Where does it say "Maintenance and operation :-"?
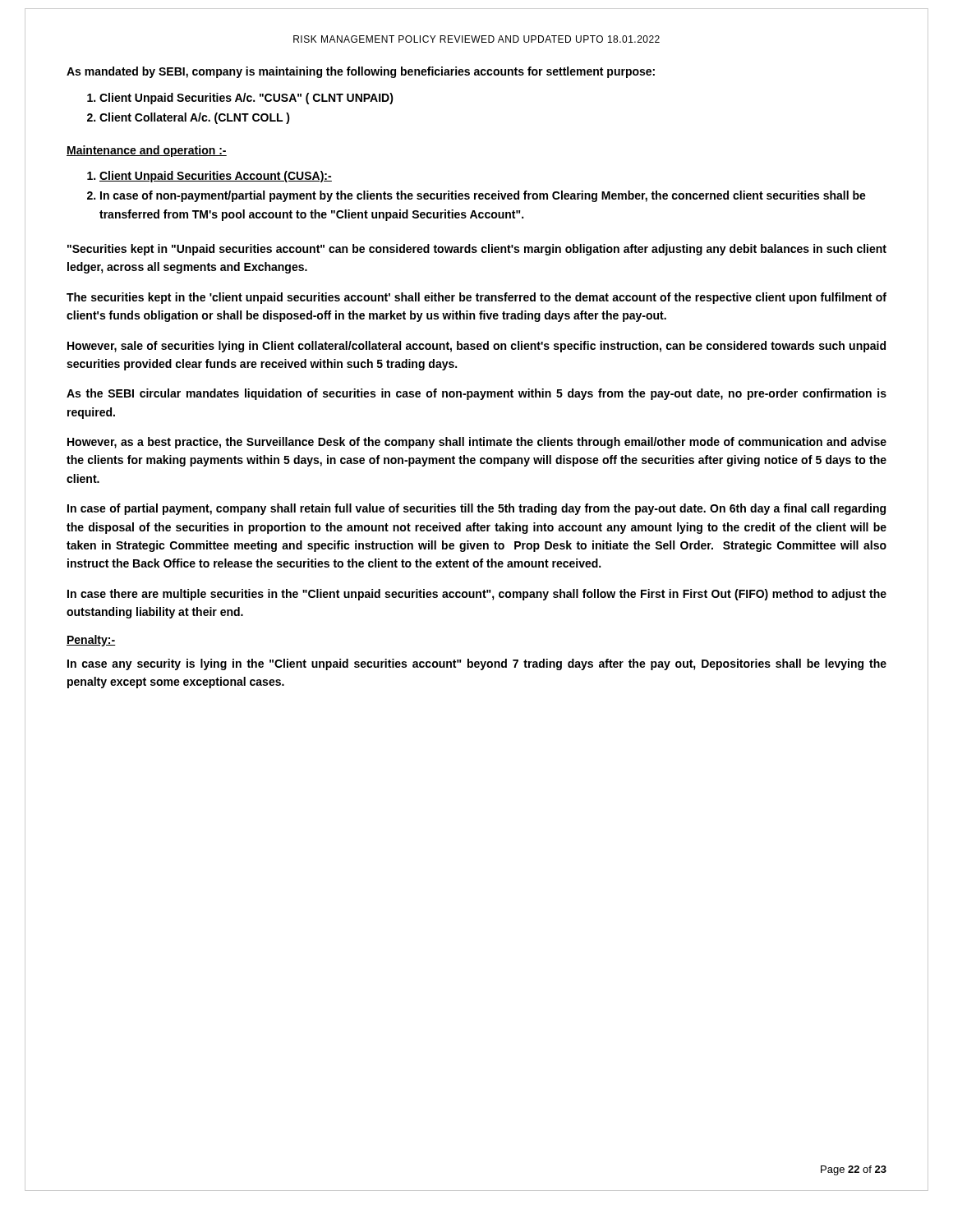953x1232 pixels. pos(146,150)
